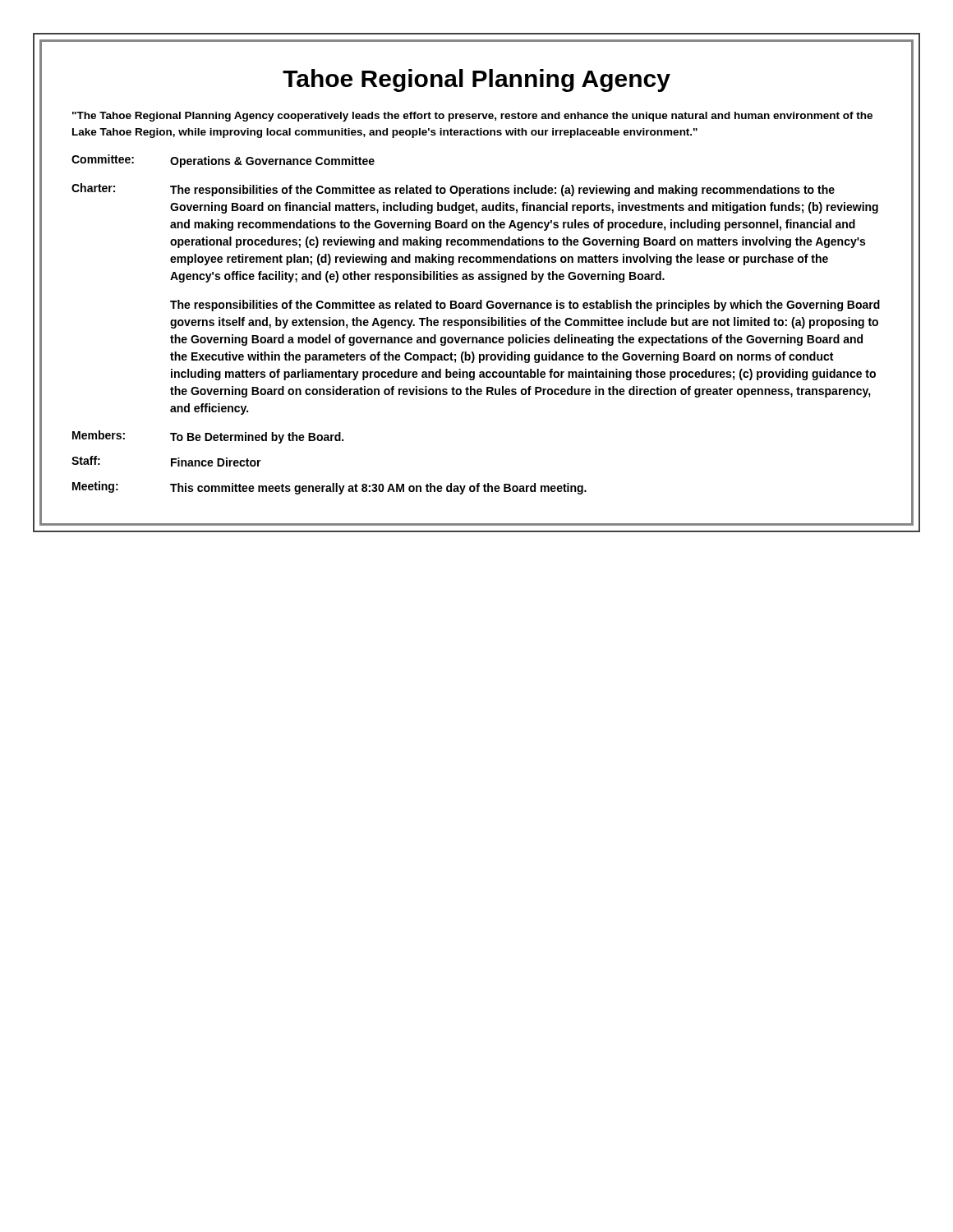Locate the text that says "Members: To Be Determined by the Board."
The image size is (953, 1232).
(x=208, y=437)
